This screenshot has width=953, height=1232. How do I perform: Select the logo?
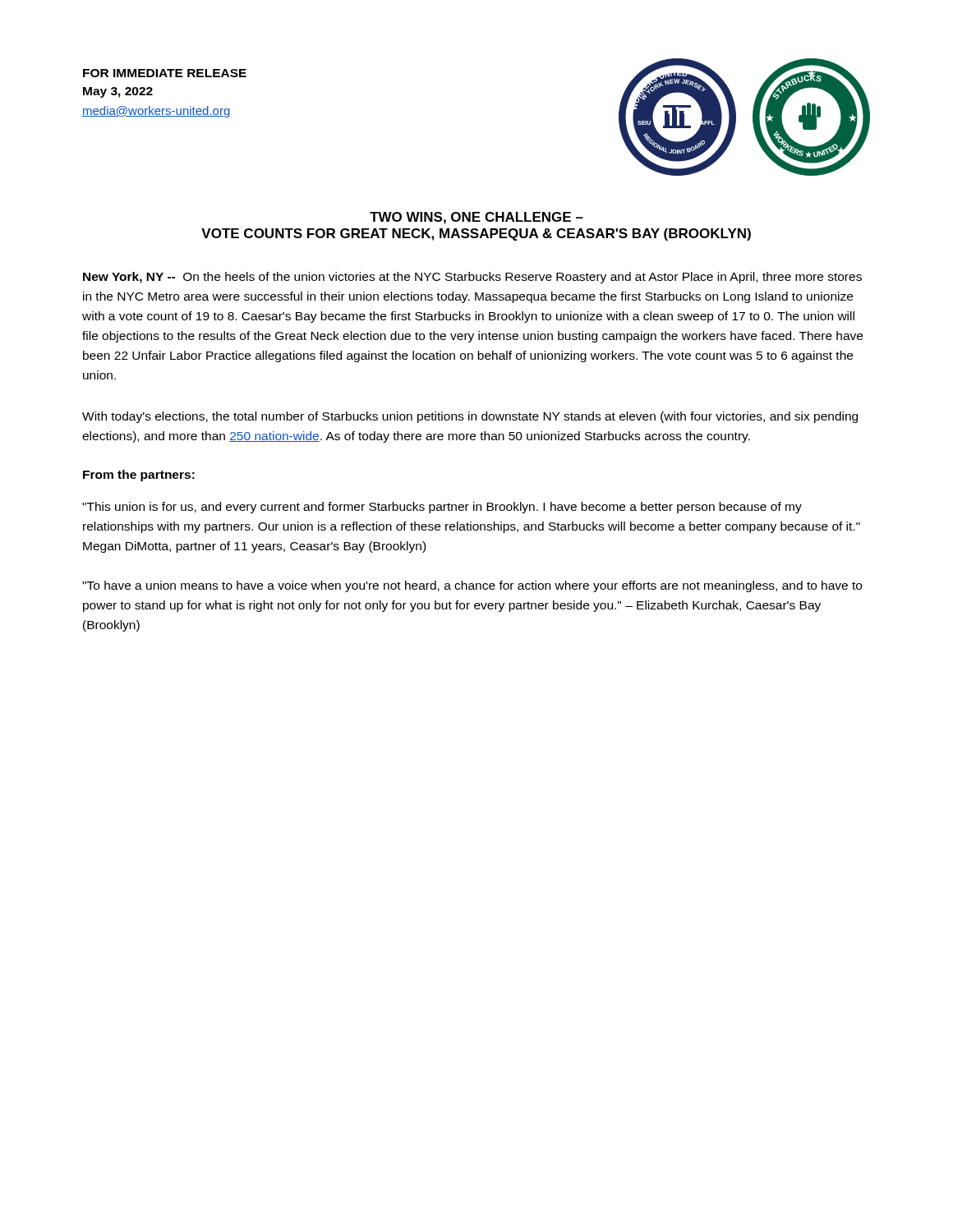coord(744,117)
